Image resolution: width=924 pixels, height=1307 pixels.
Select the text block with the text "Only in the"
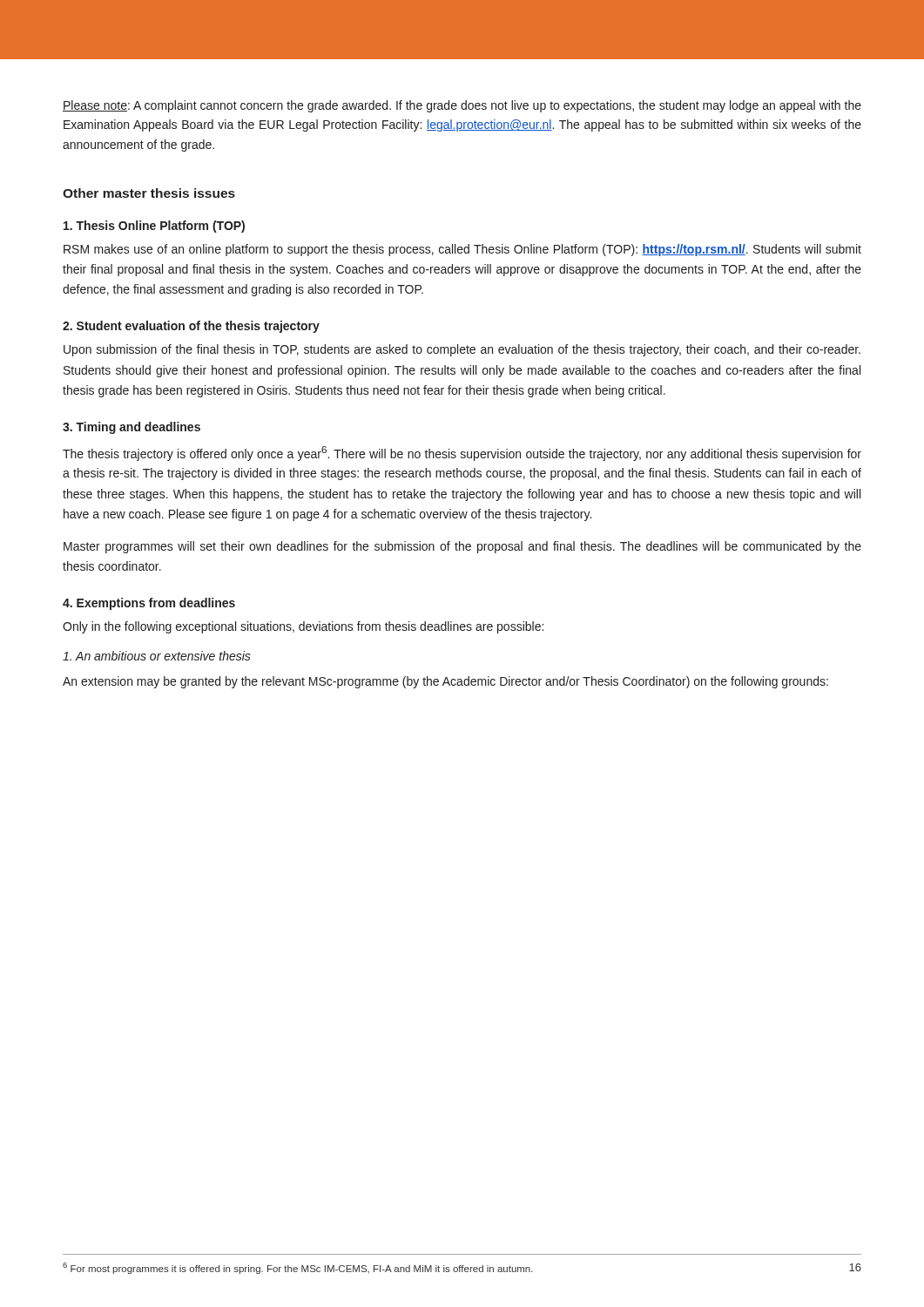[304, 626]
